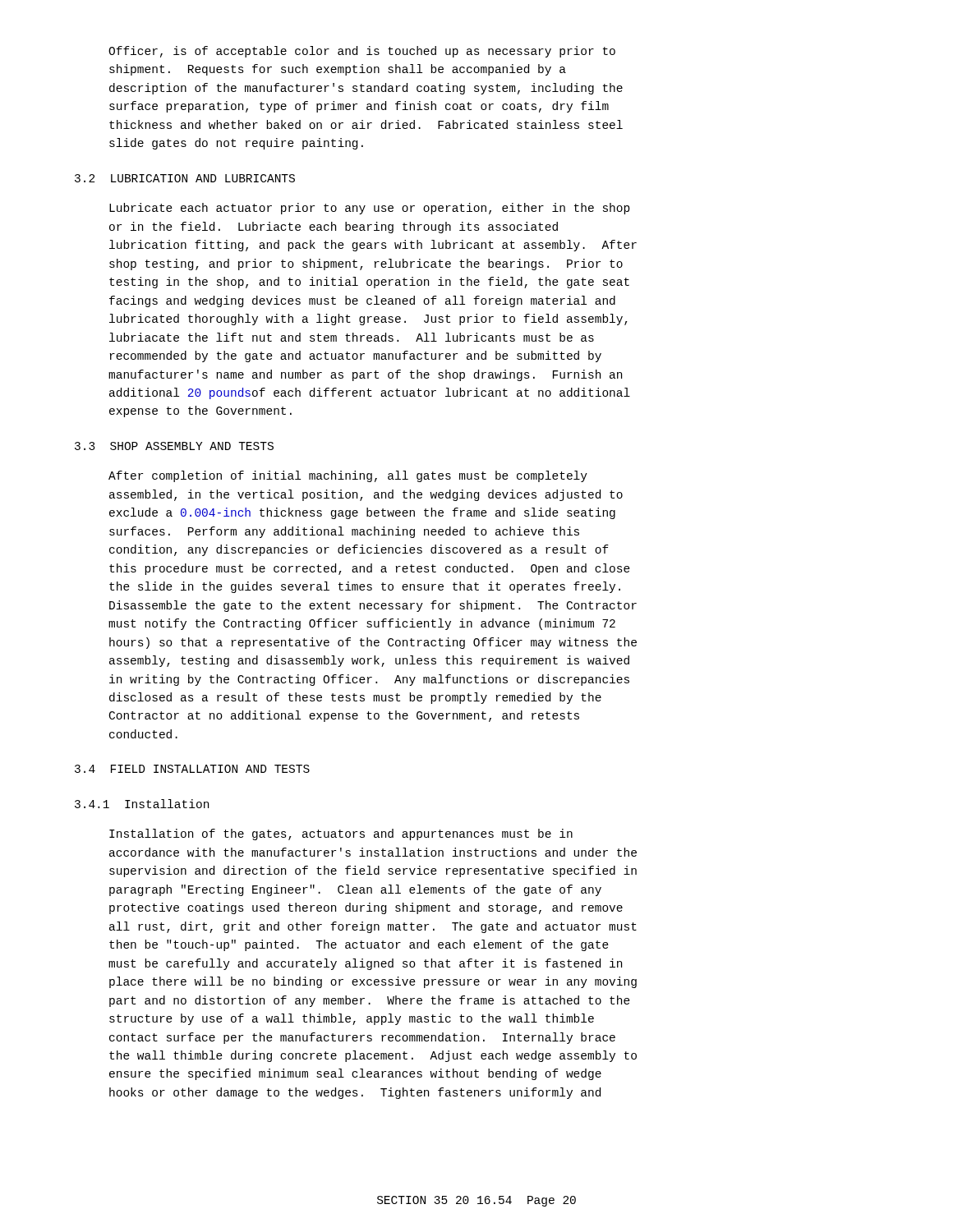Where is the passage that starts "Officer, is of acceptable color and is touched"?
Image resolution: width=953 pixels, height=1232 pixels.
tap(498, 98)
